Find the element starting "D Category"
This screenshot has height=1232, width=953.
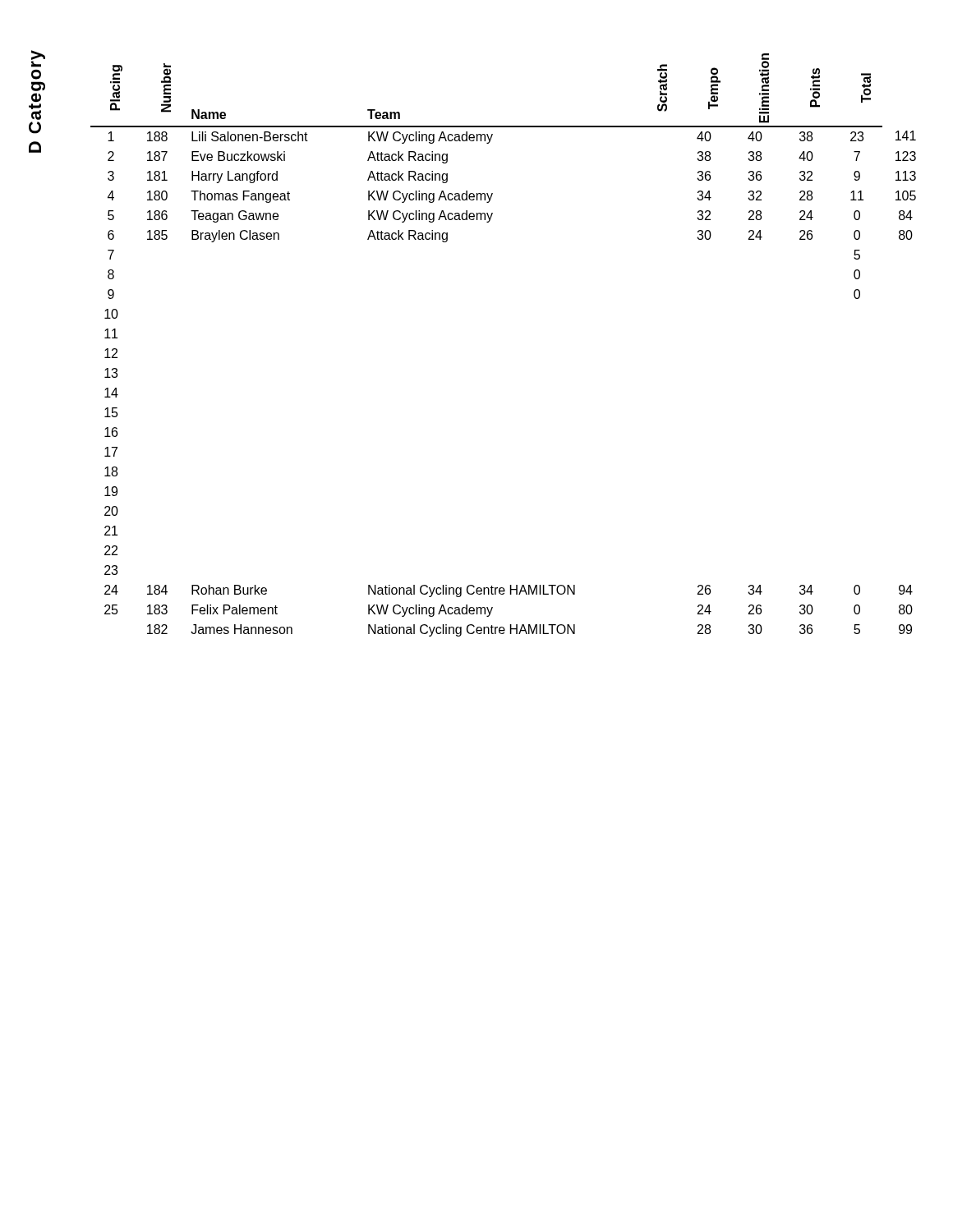[x=35, y=102]
